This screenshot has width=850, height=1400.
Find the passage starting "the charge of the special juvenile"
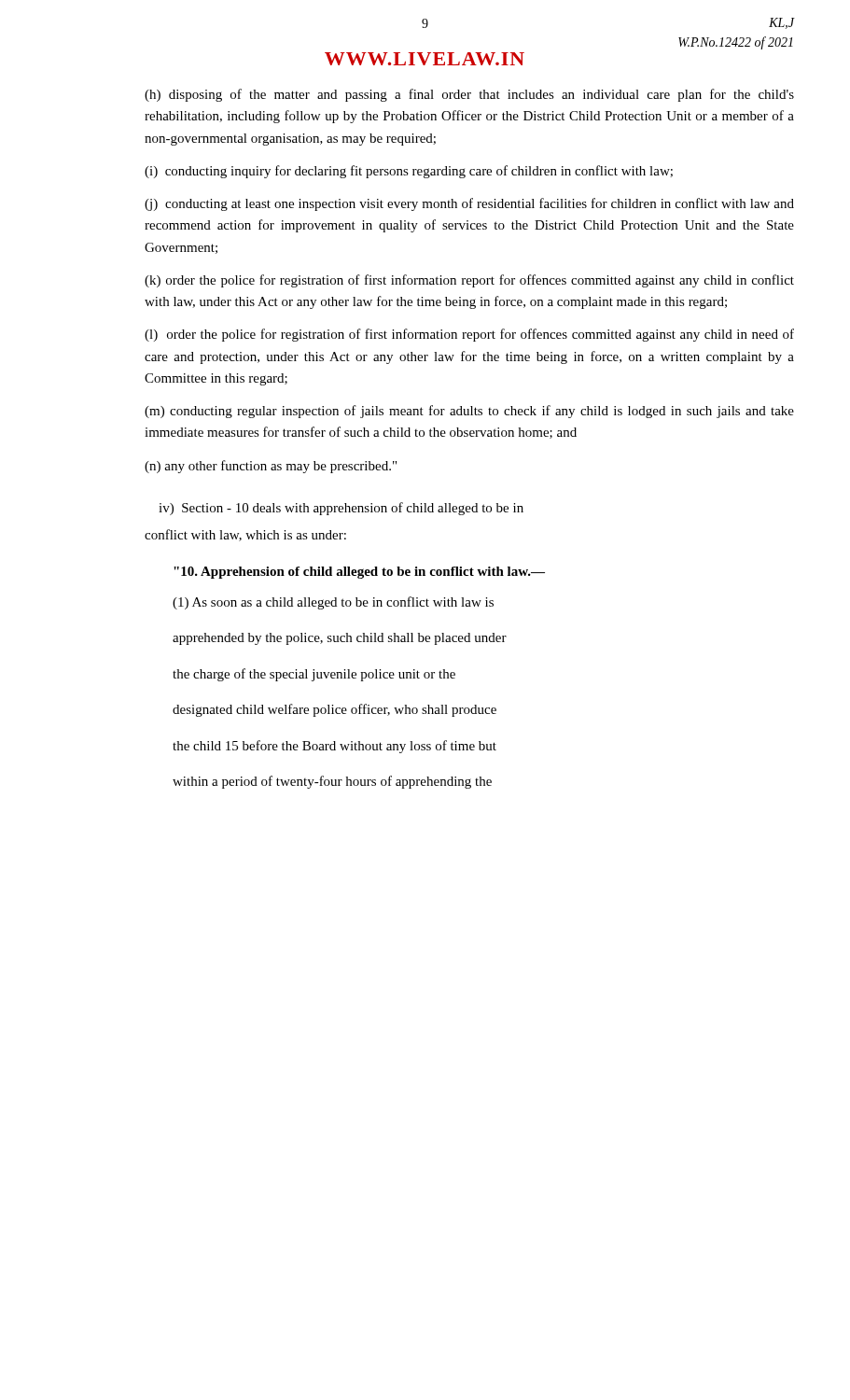tap(314, 673)
